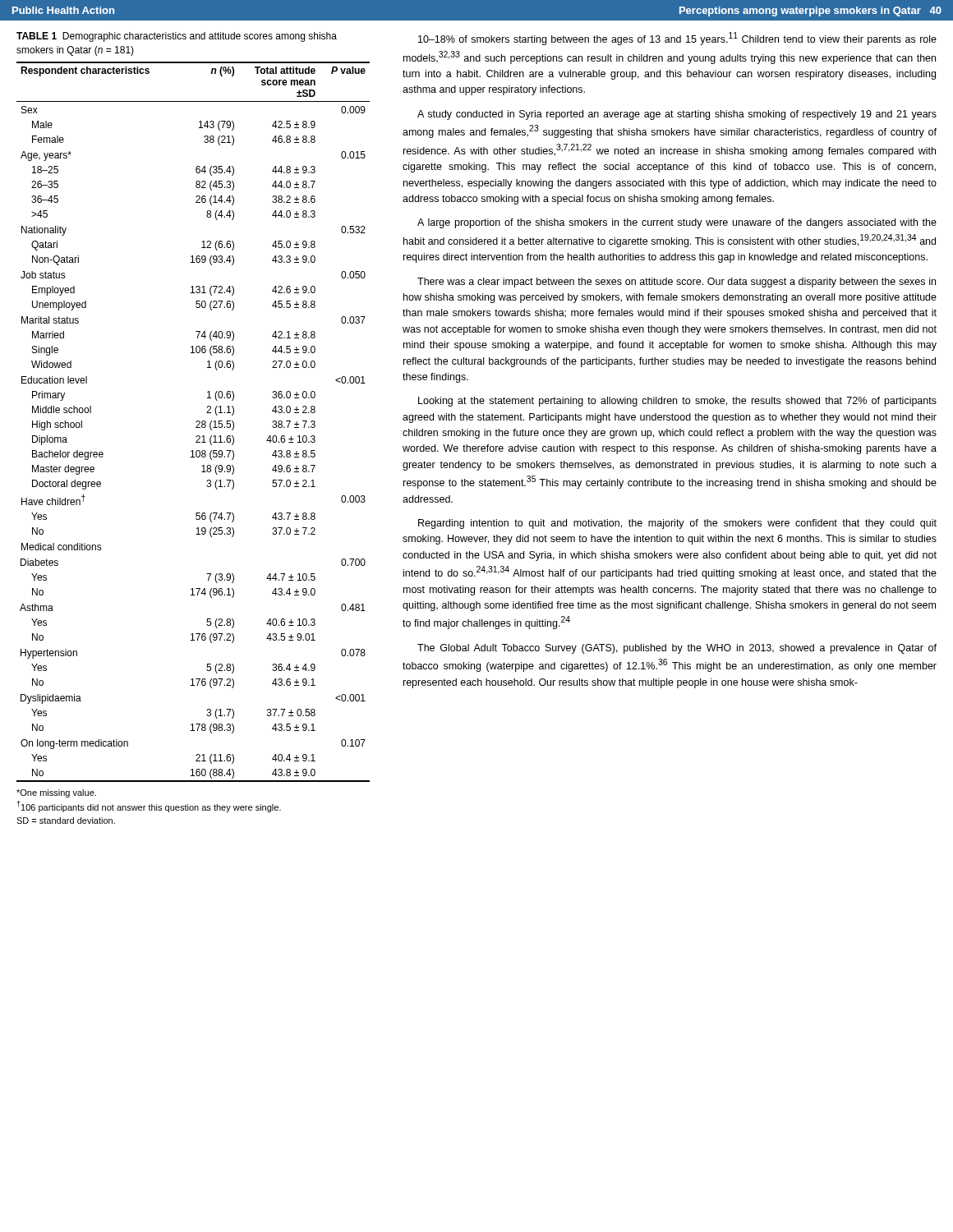
Task: Click on the block starting "Regarding intention to quit"
Action: 670,574
